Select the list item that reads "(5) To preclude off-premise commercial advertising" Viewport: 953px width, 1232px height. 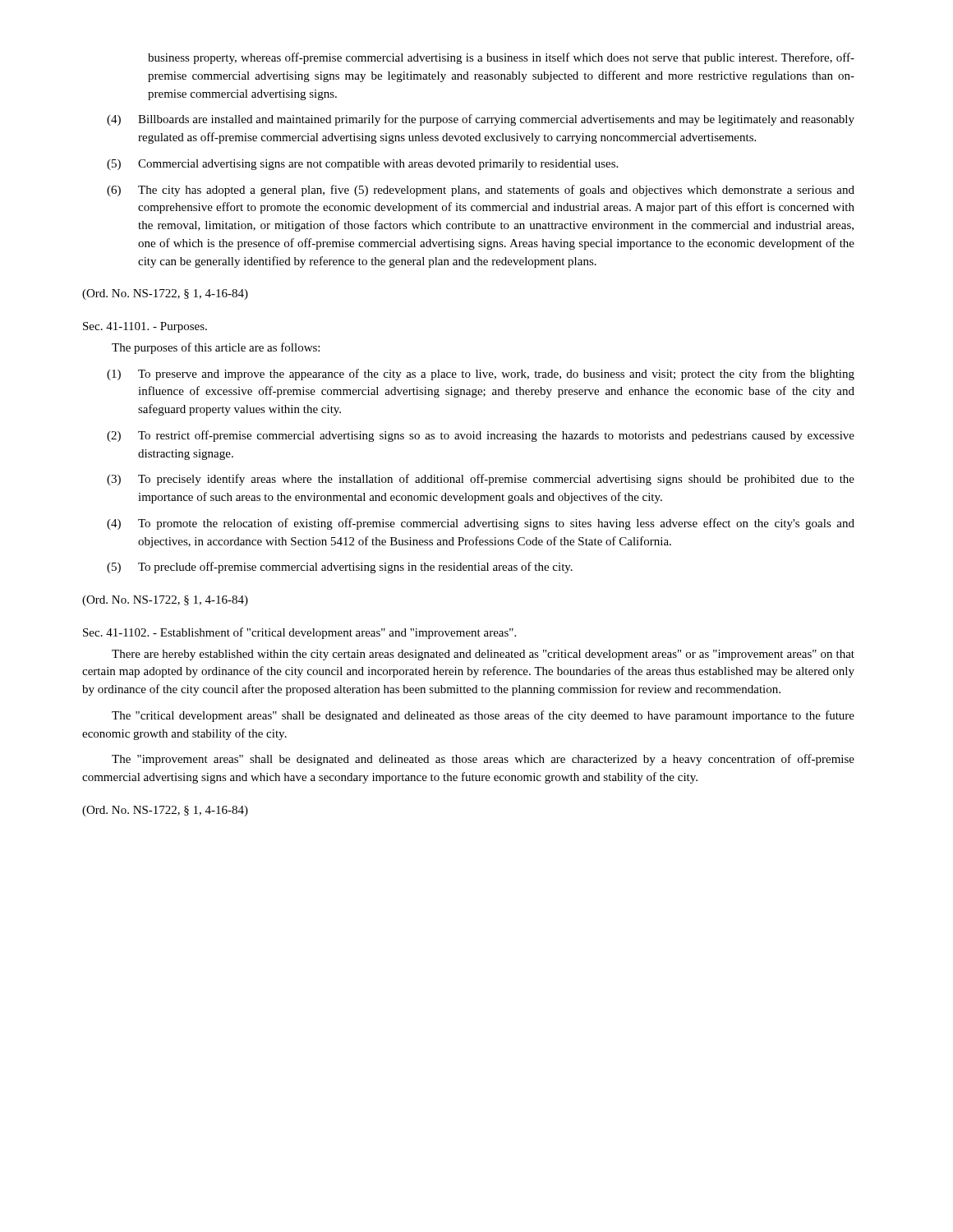[x=481, y=568]
